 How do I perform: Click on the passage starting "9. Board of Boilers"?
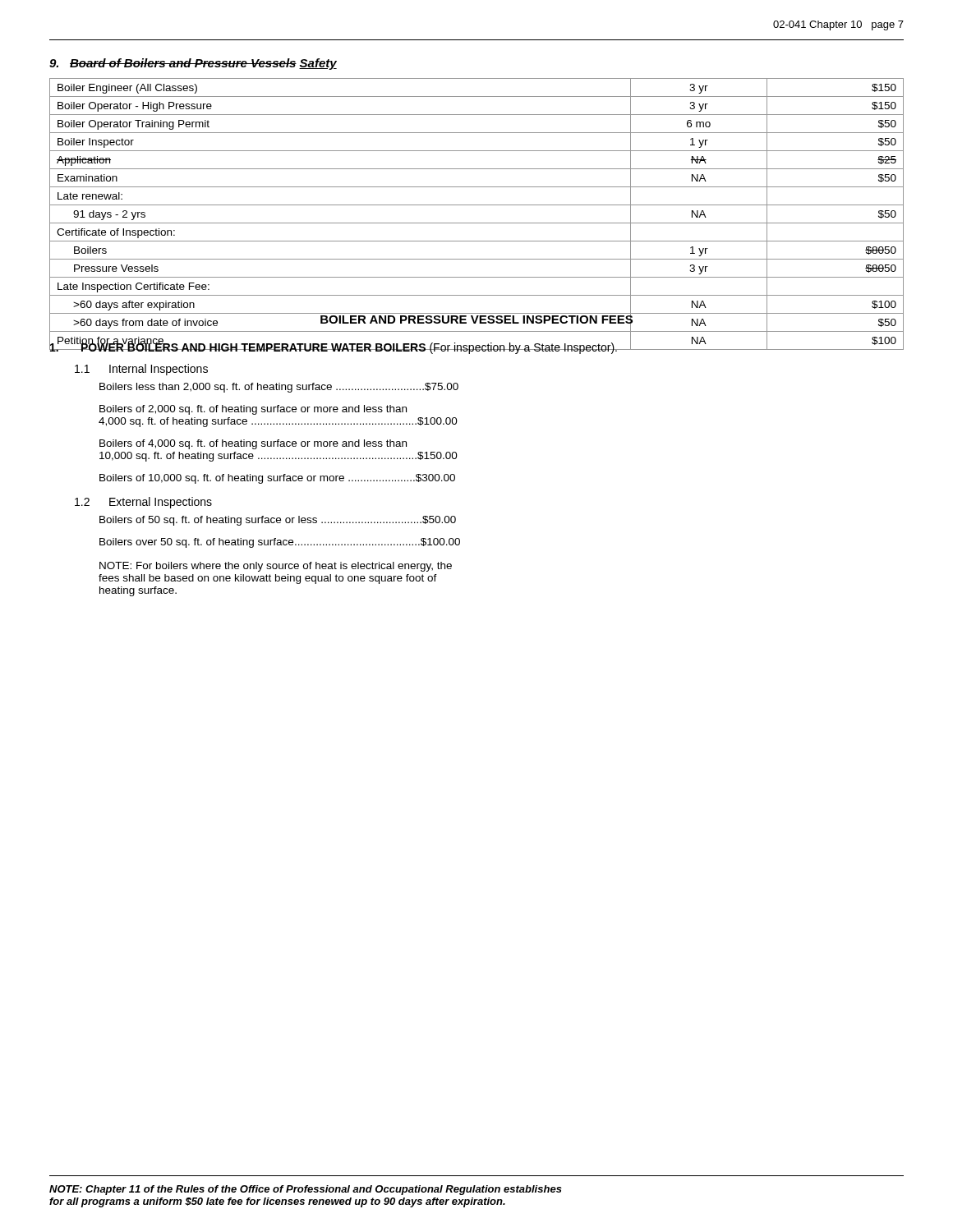193,63
